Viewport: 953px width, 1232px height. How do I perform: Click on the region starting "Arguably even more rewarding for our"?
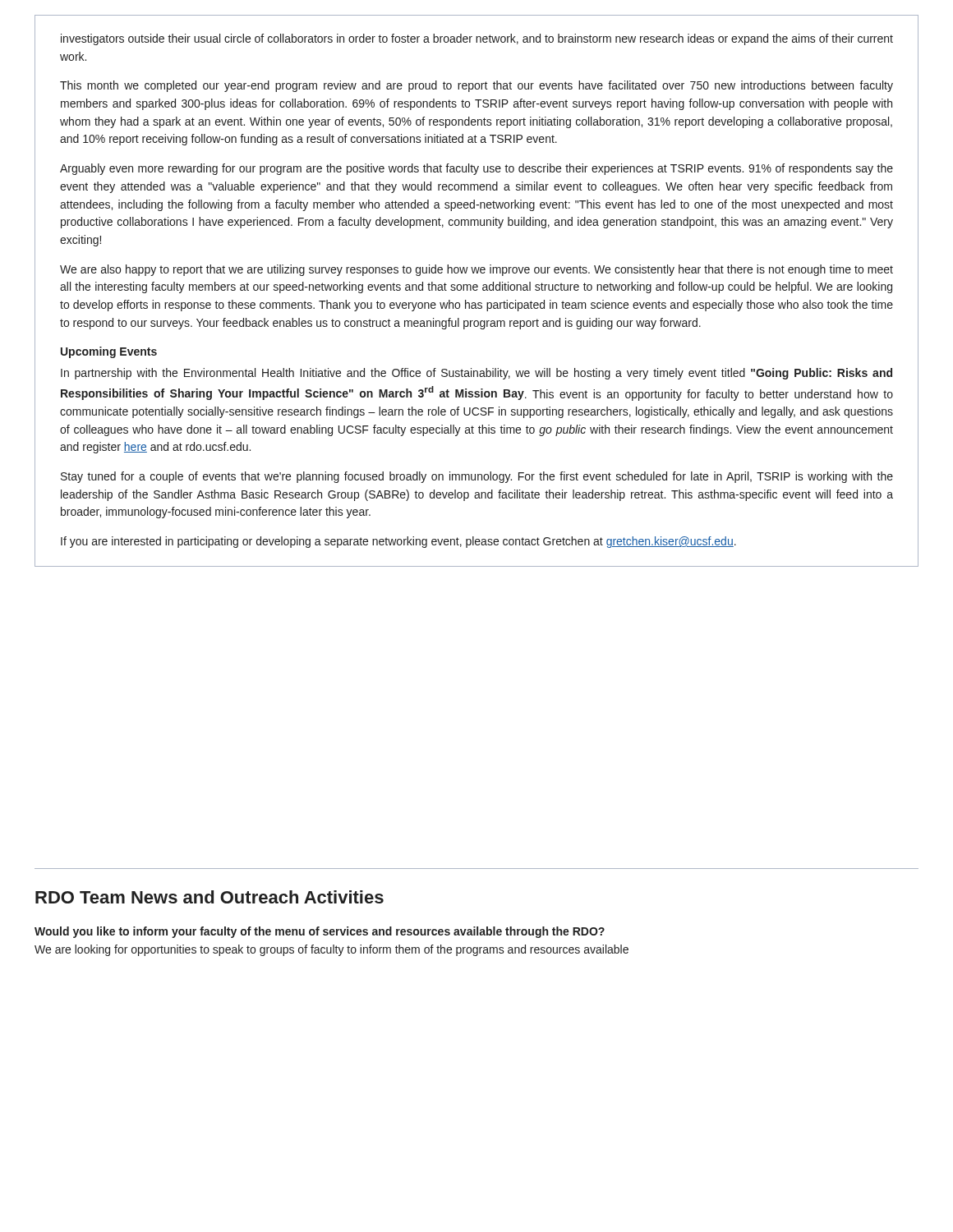coord(476,204)
